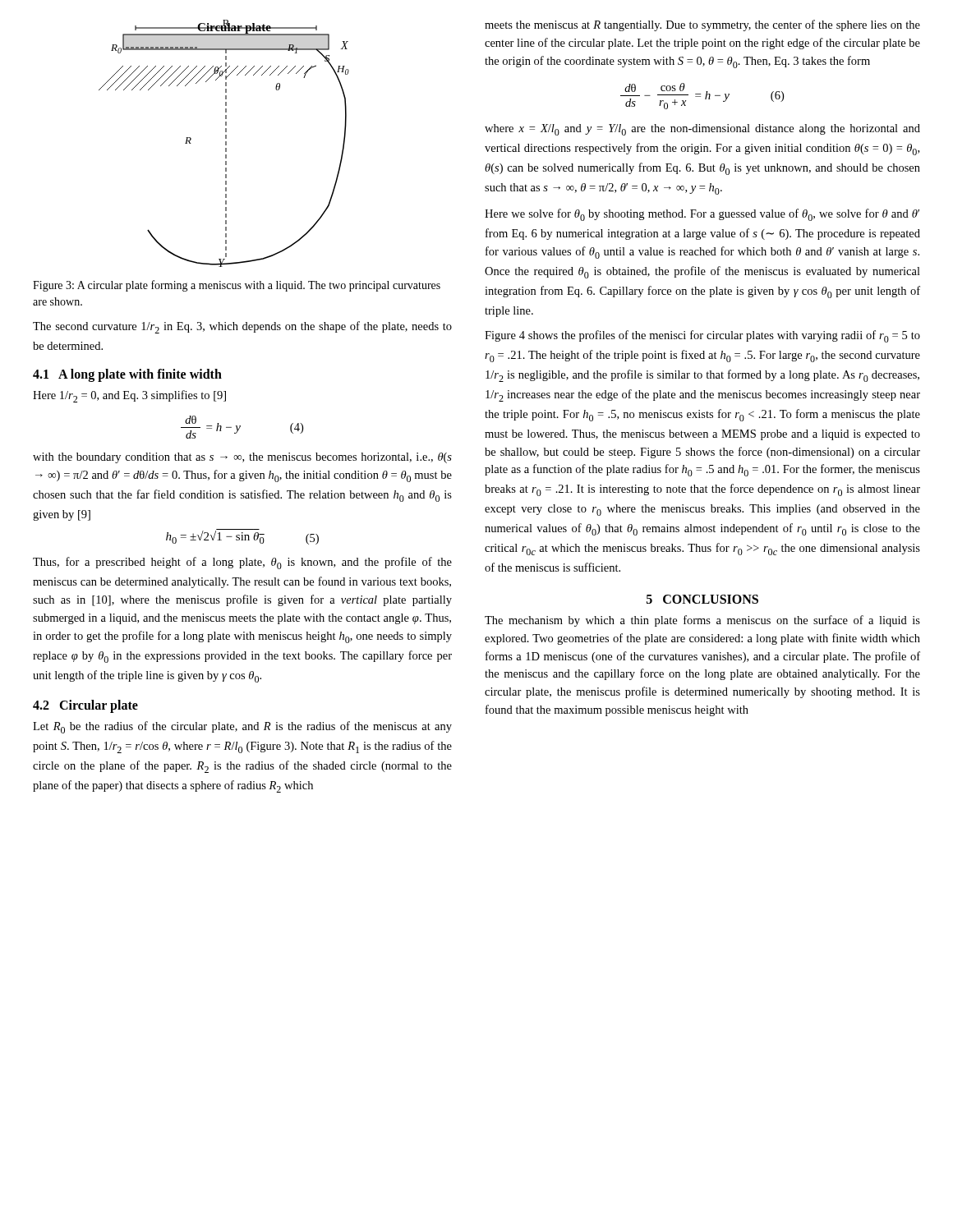Locate the element starting "Figure 4 shows the profiles of the menisci"
953x1232 pixels.
pos(702,451)
